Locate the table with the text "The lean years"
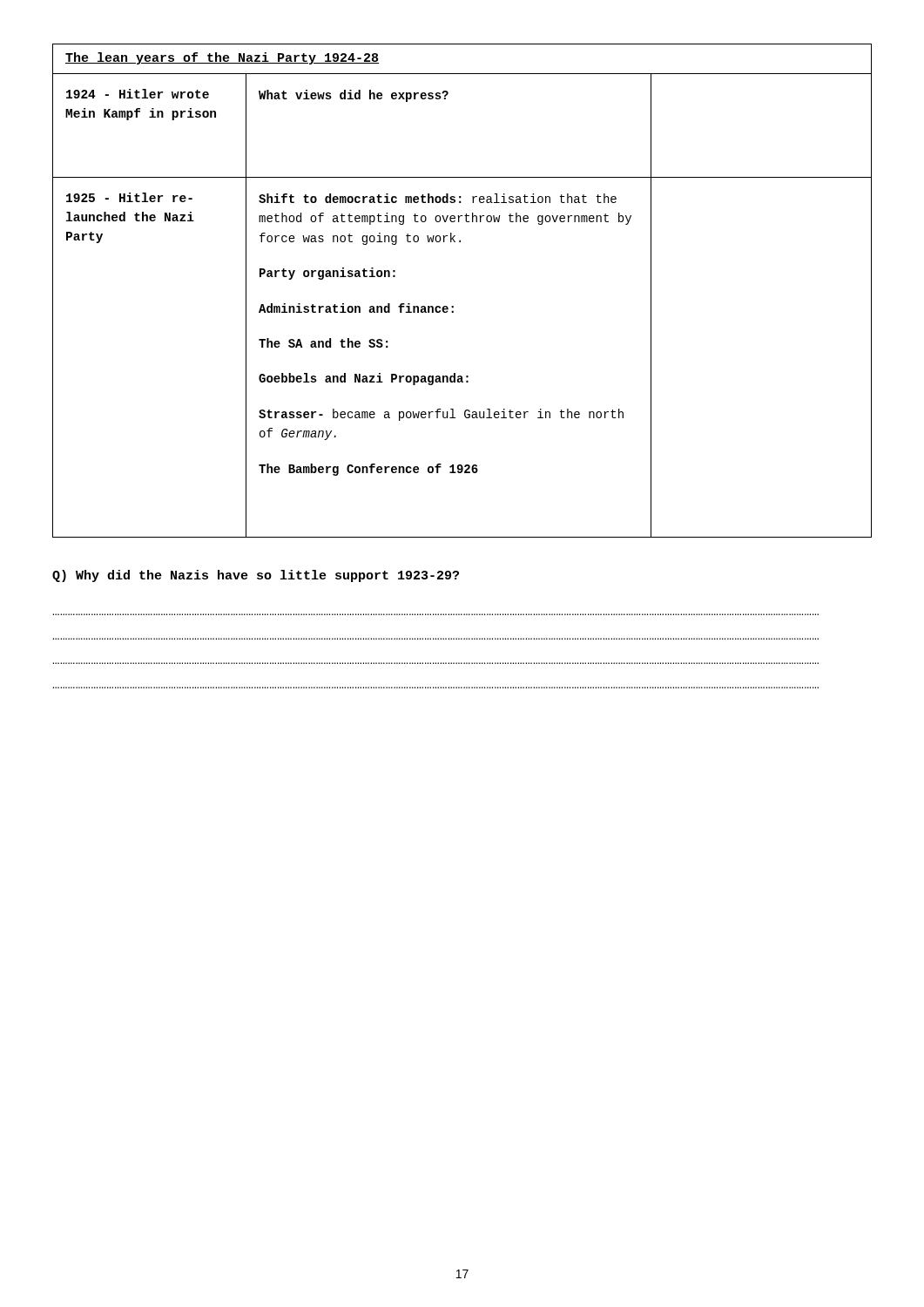 462,291
